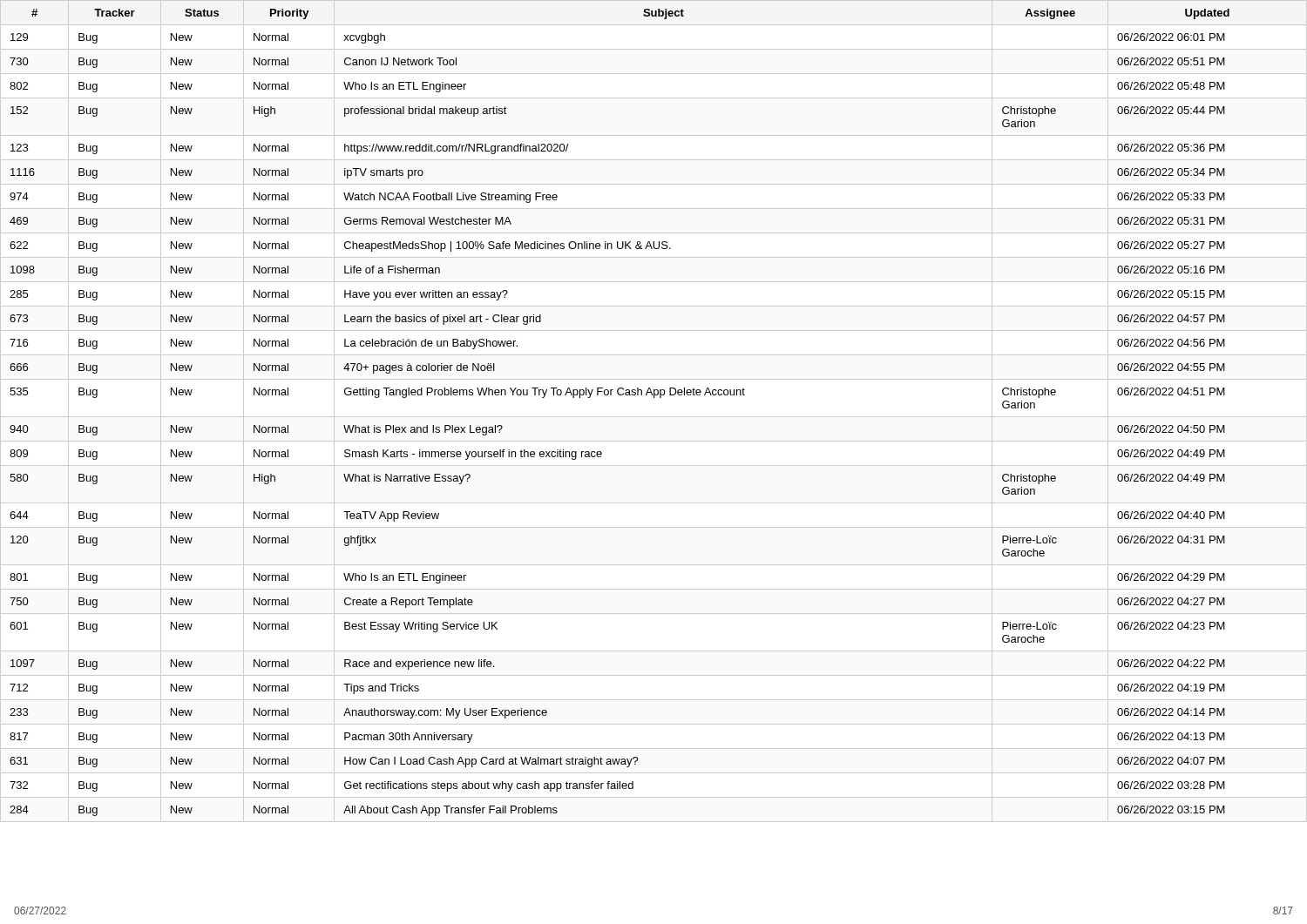Select the table that reads "470+ pages à"
This screenshot has width=1307, height=924.
coord(654,411)
